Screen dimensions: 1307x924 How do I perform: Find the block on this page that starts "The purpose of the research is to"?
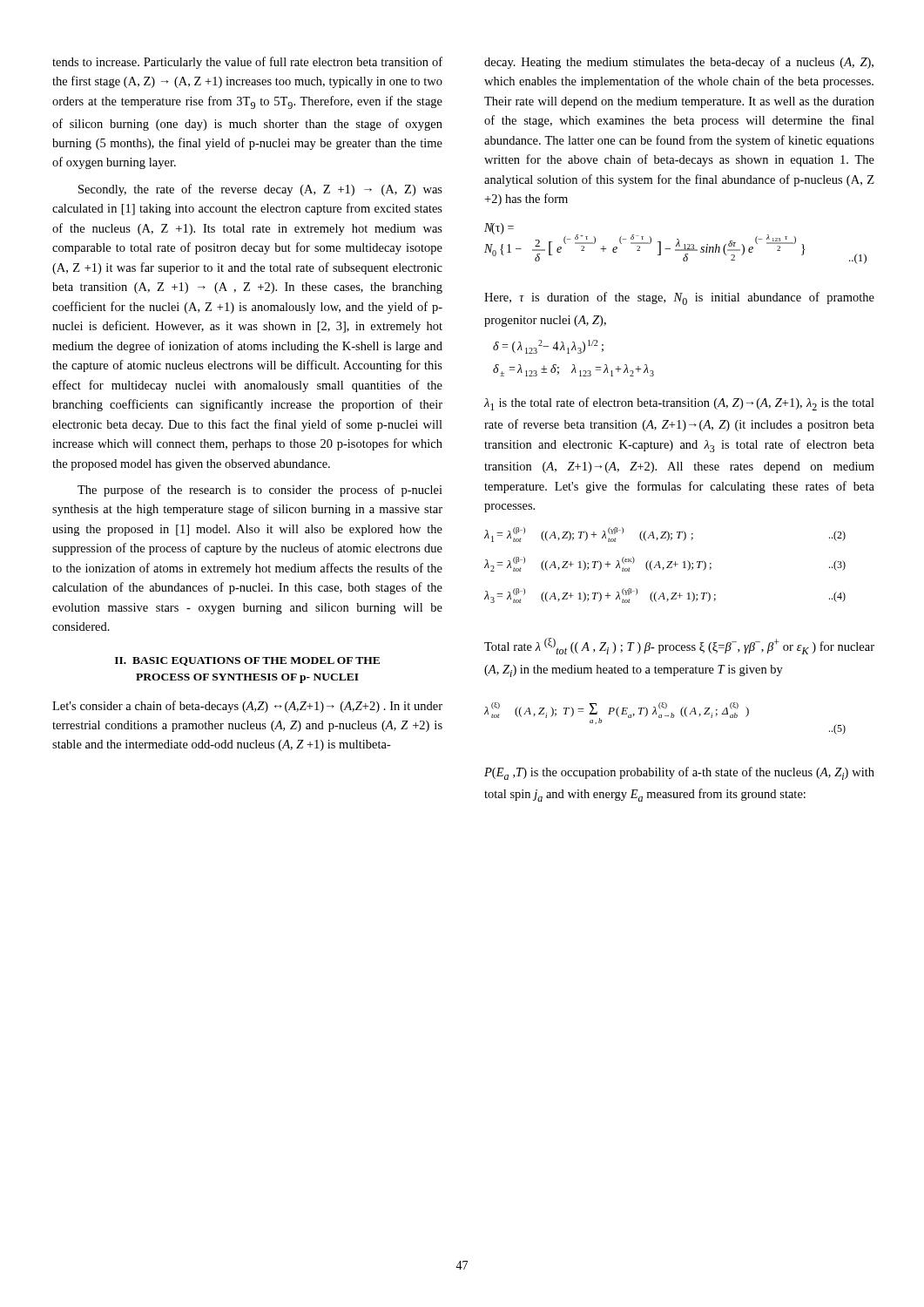coord(247,558)
